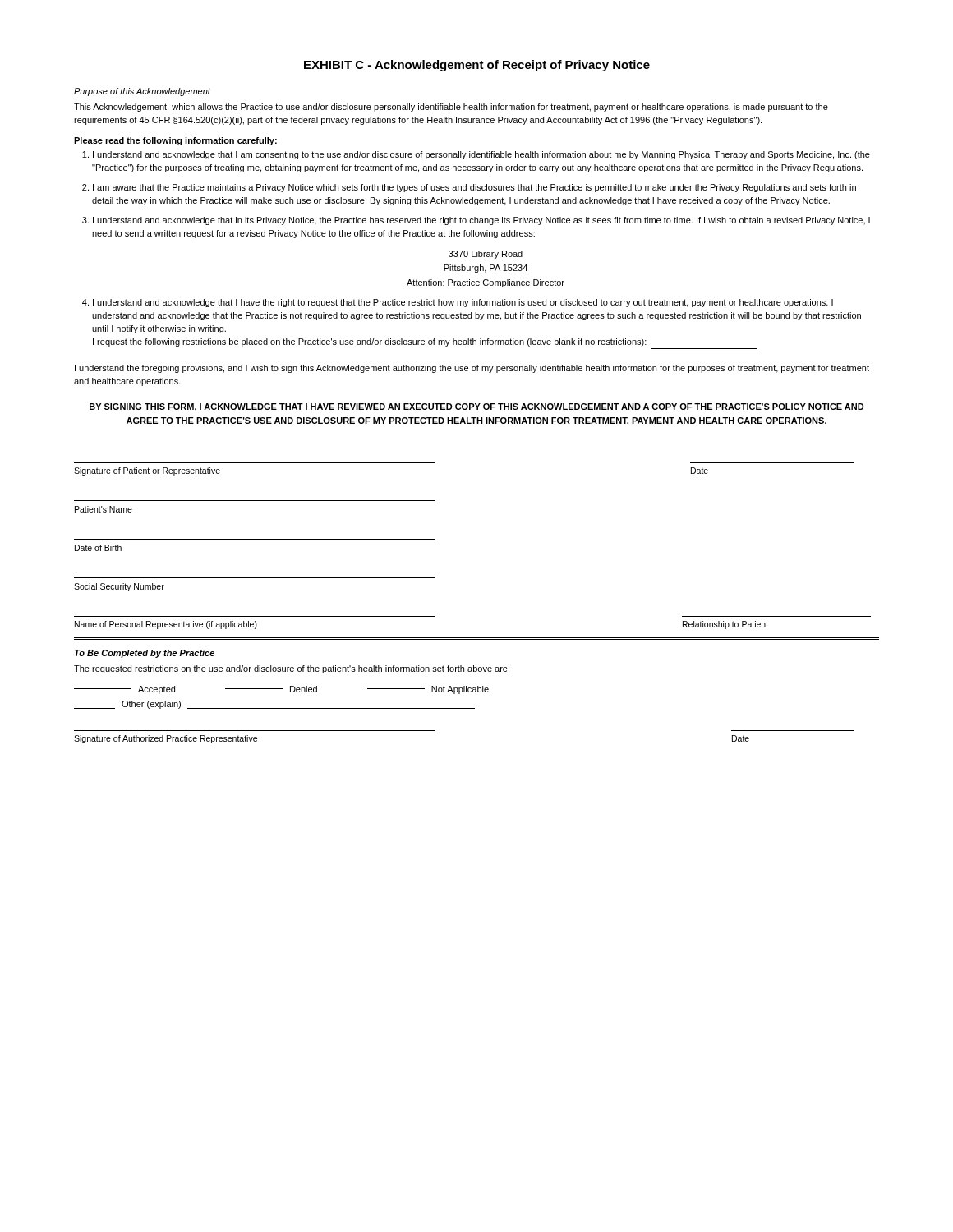Click on the text block that reads "By signing this"
This screenshot has width=953, height=1232.
(476, 414)
